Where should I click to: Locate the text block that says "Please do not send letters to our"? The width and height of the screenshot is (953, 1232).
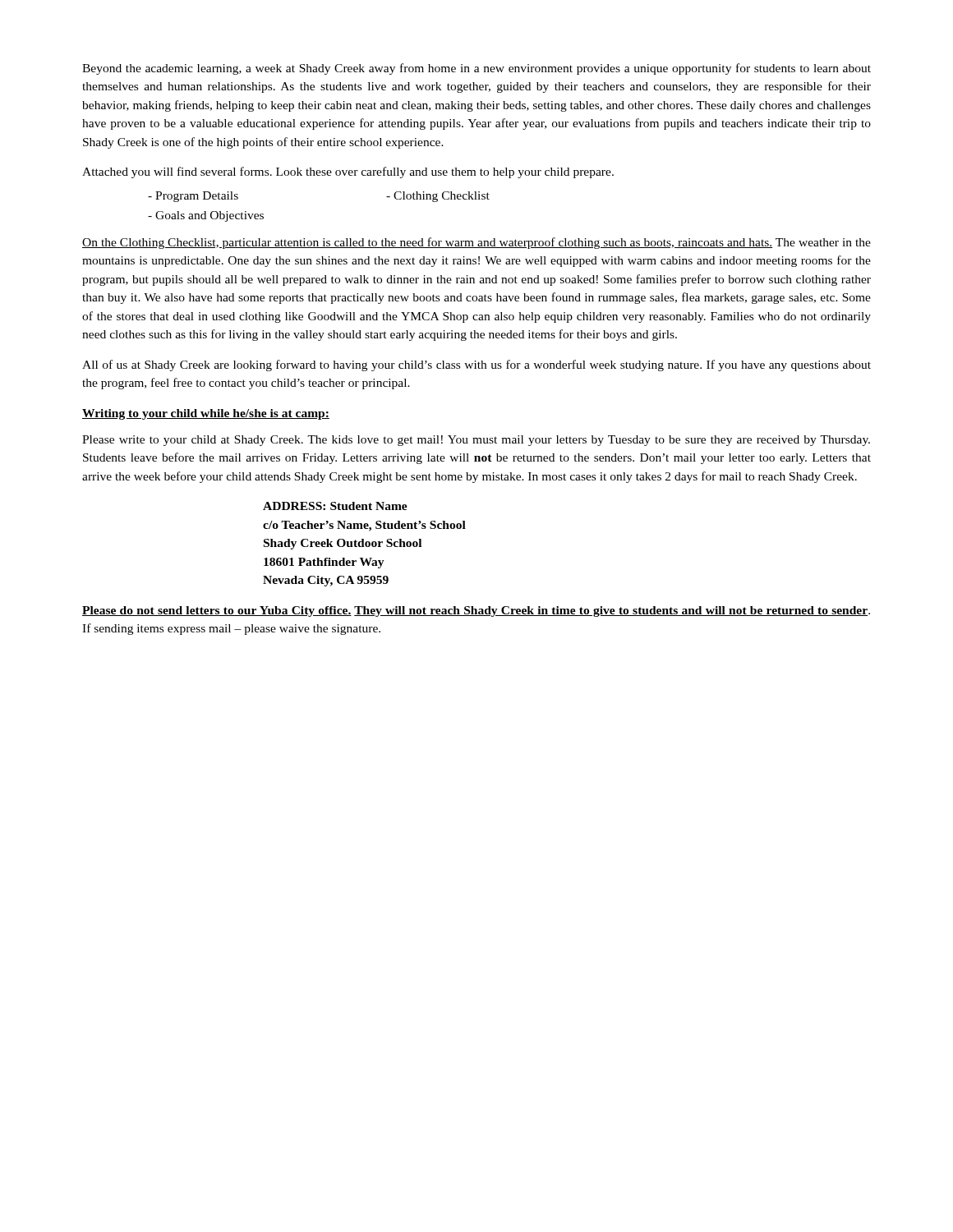pos(476,619)
